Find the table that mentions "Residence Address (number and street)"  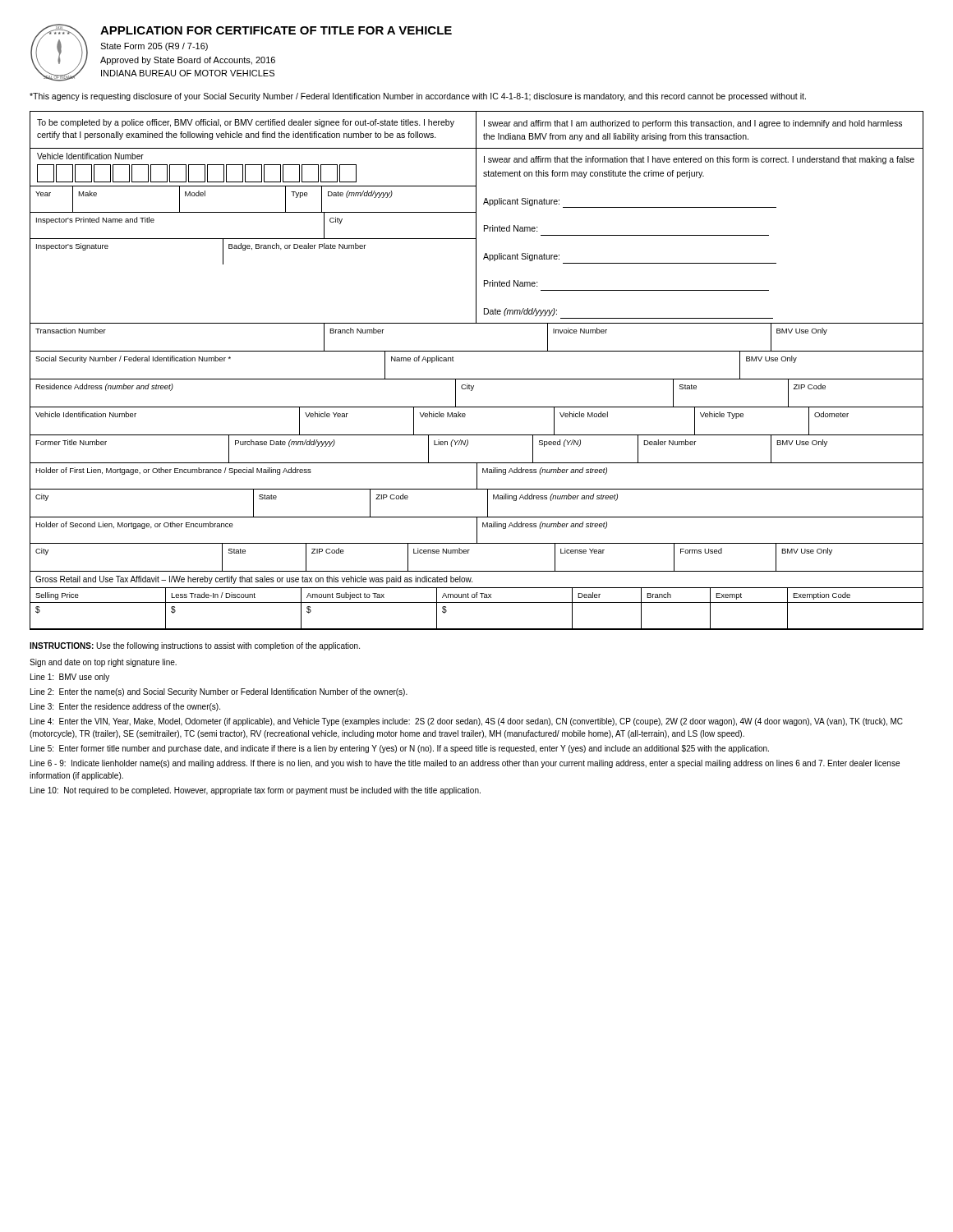tap(476, 393)
